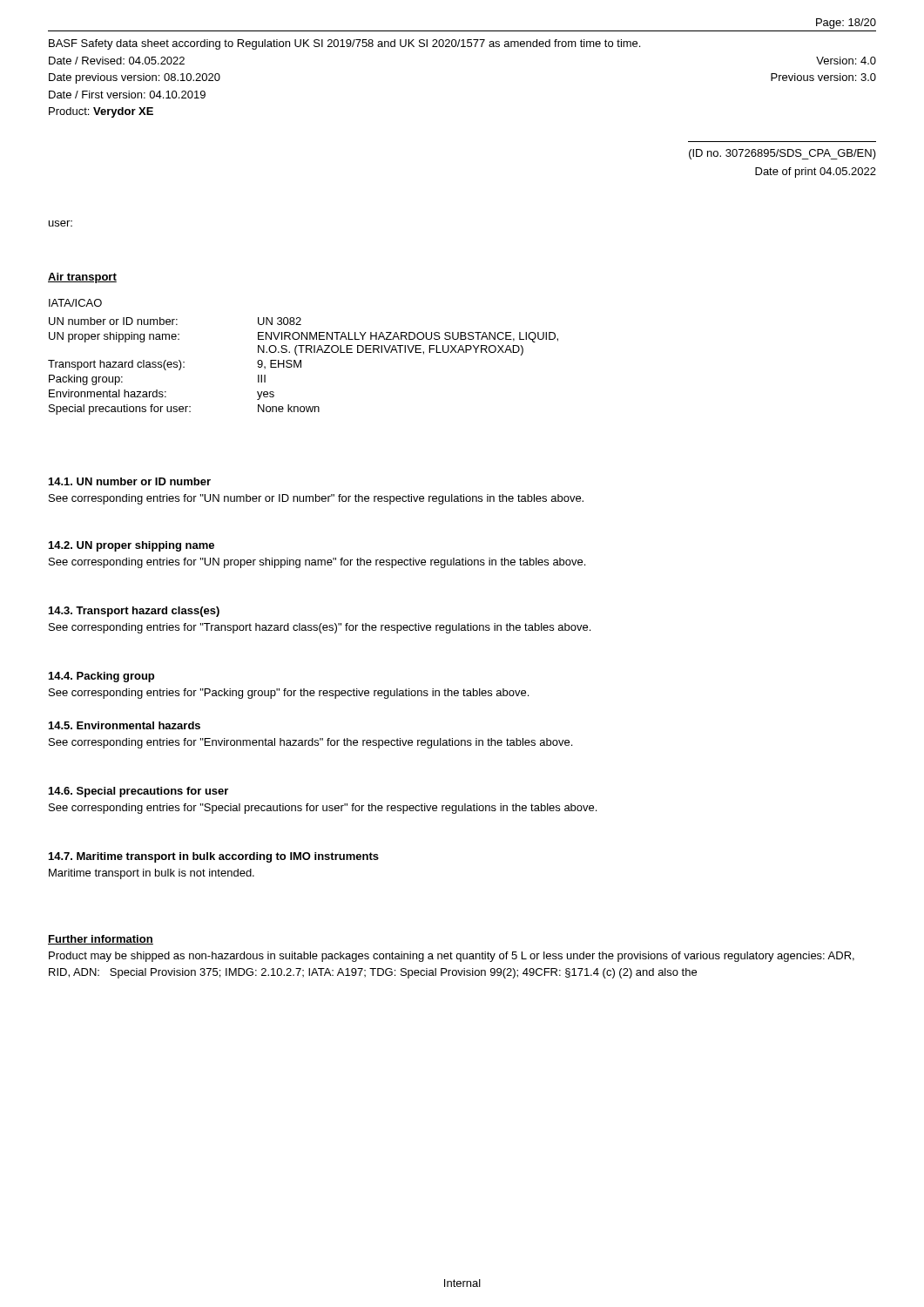Navigate to the element starting "Further information"
Viewport: 924px width, 1307px height.
click(100, 939)
